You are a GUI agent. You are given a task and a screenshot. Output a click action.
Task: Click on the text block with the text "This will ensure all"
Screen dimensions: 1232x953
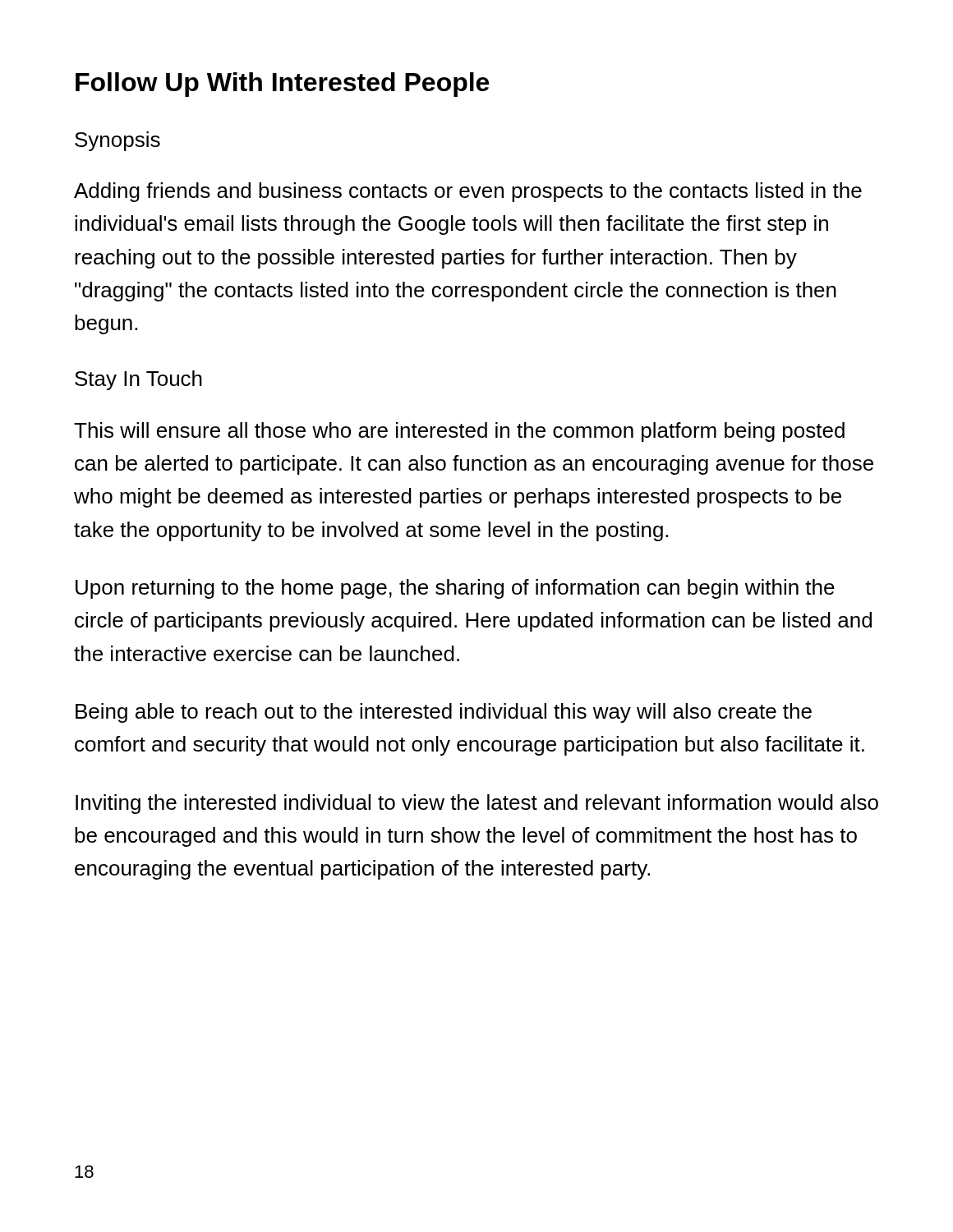click(x=474, y=480)
